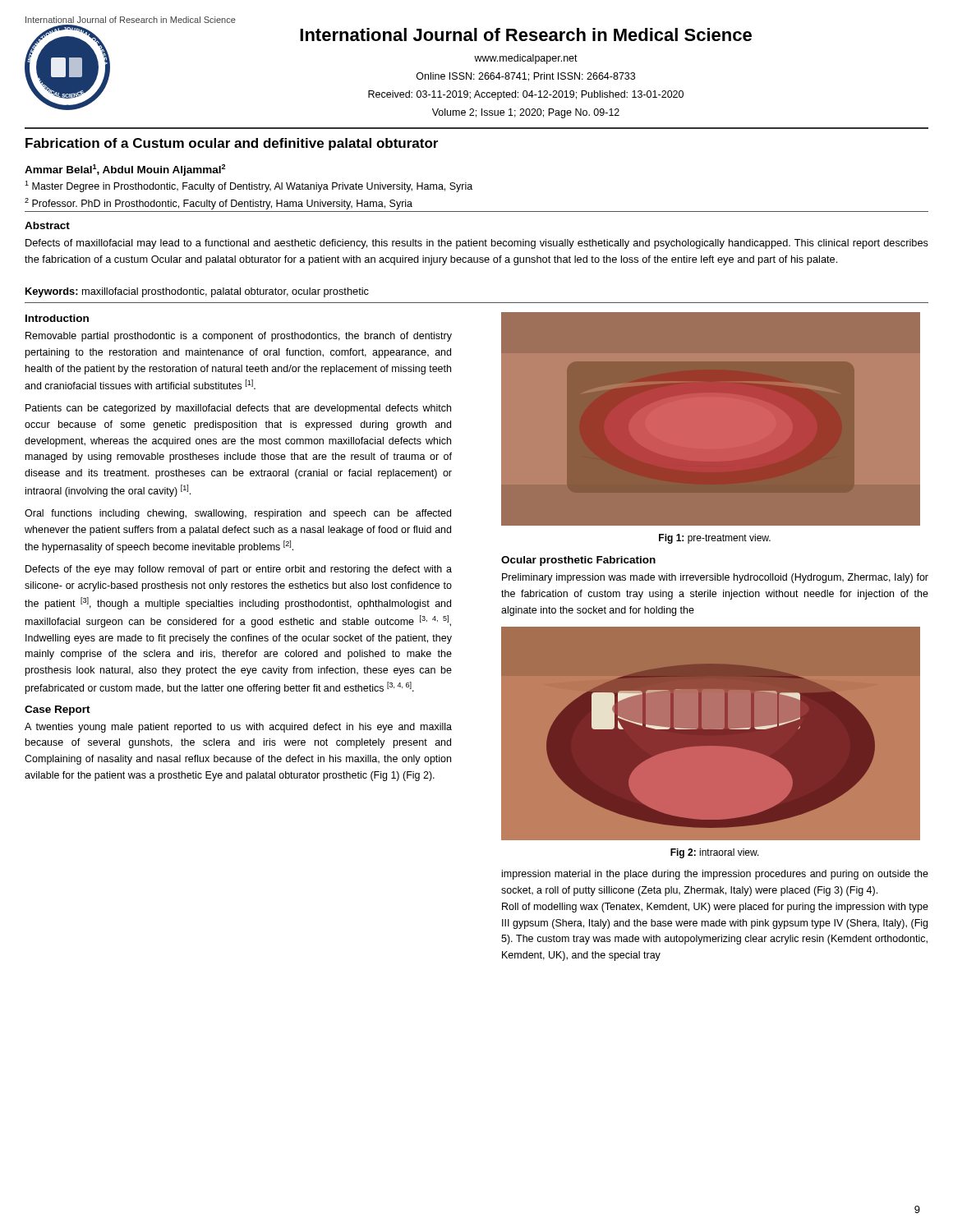The height and width of the screenshot is (1232, 953).
Task: Select the section header containing "Case Report"
Action: point(57,709)
